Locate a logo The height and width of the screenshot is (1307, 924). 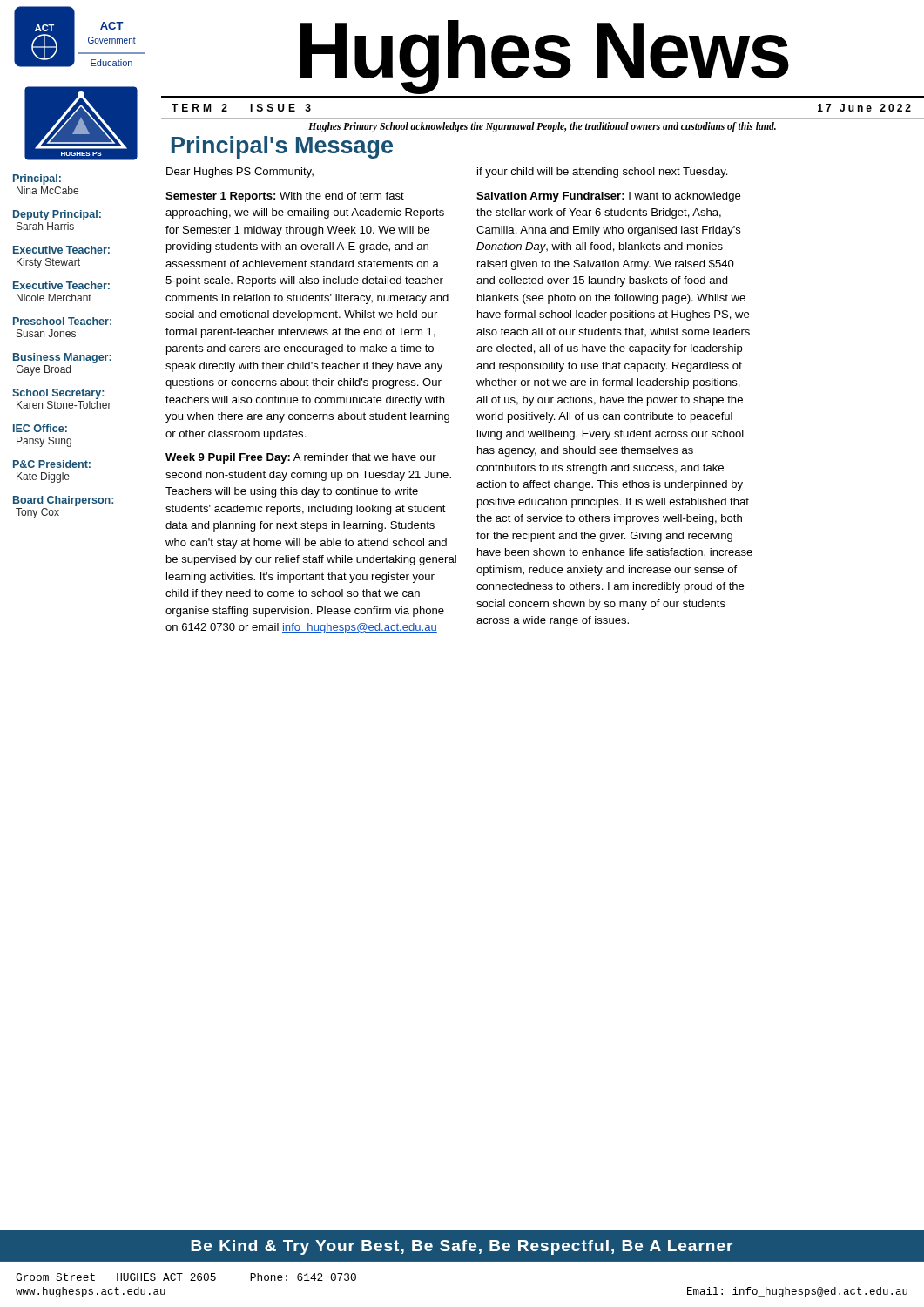pos(81,85)
